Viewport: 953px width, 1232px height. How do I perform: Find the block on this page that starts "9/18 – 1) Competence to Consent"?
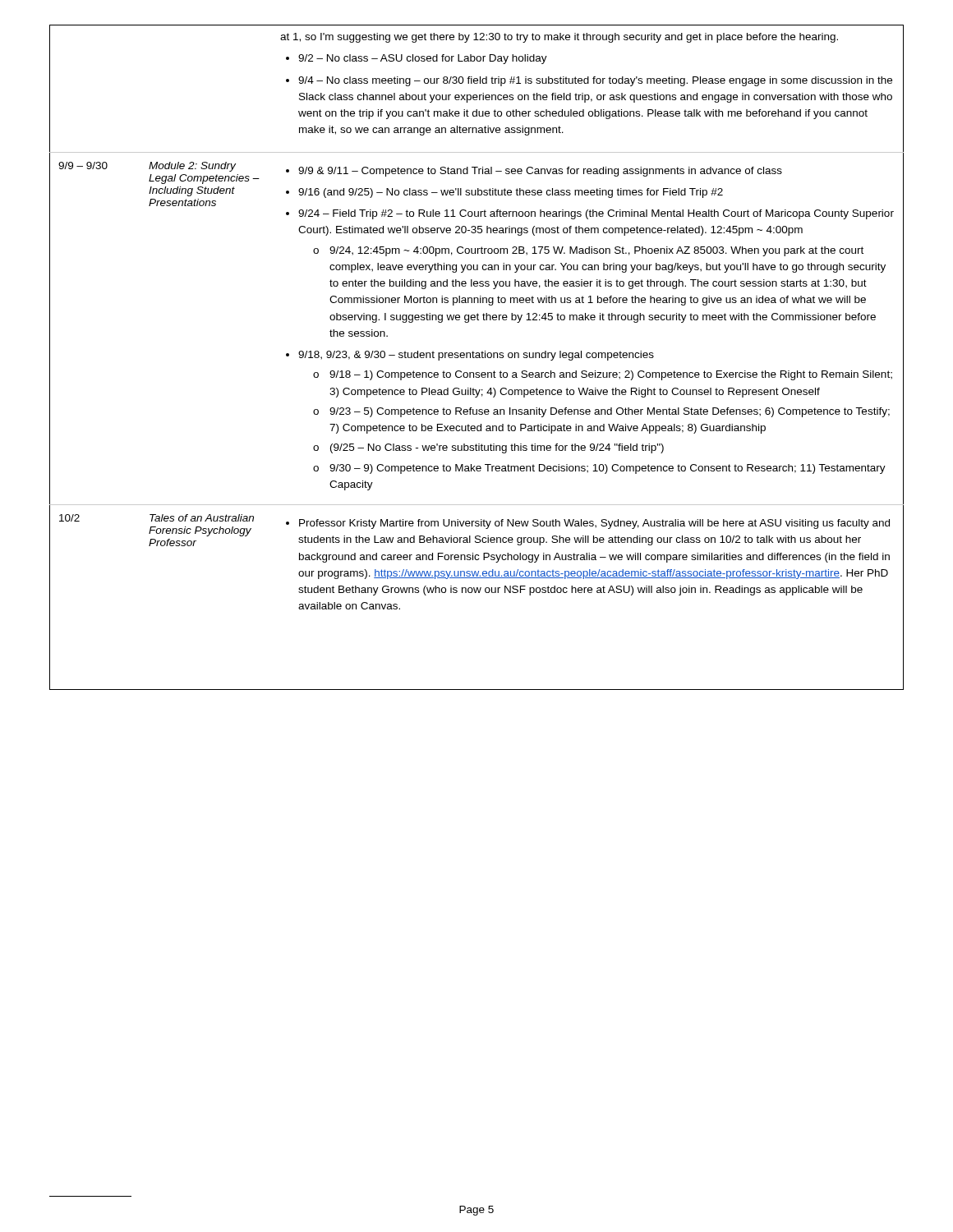click(x=611, y=383)
